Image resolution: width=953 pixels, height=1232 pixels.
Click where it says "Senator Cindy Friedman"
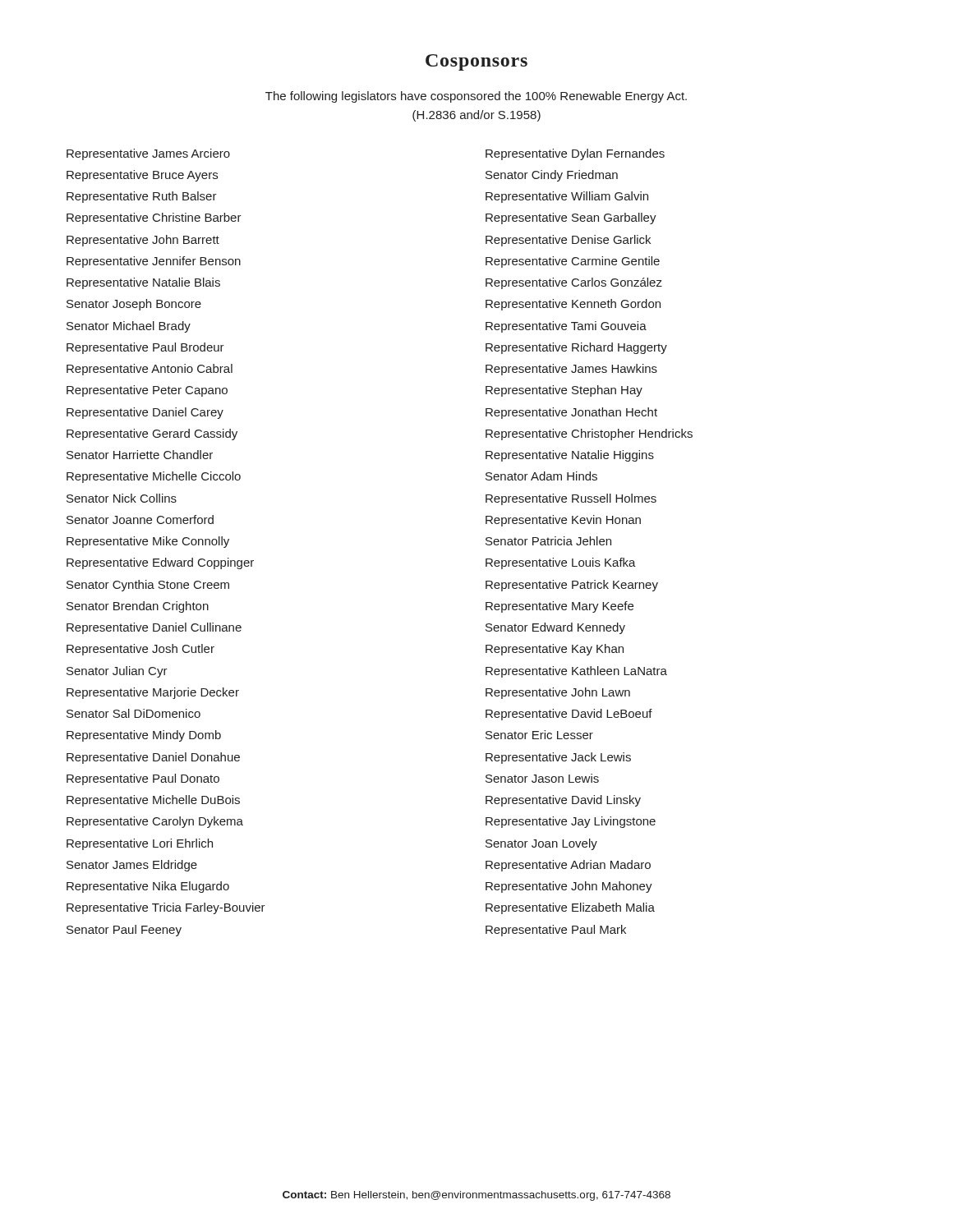click(552, 174)
